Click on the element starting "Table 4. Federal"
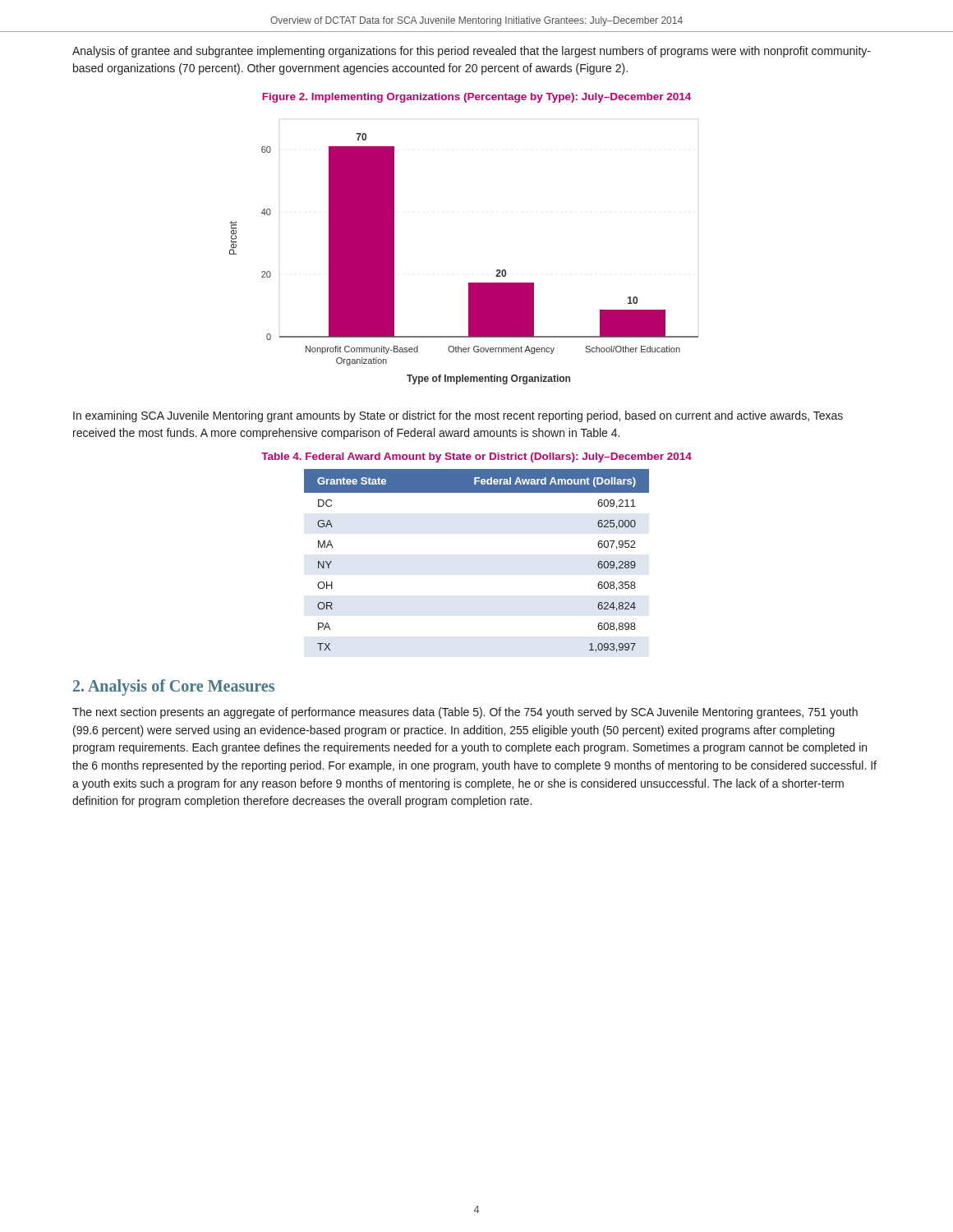This screenshot has height=1232, width=953. tap(476, 456)
